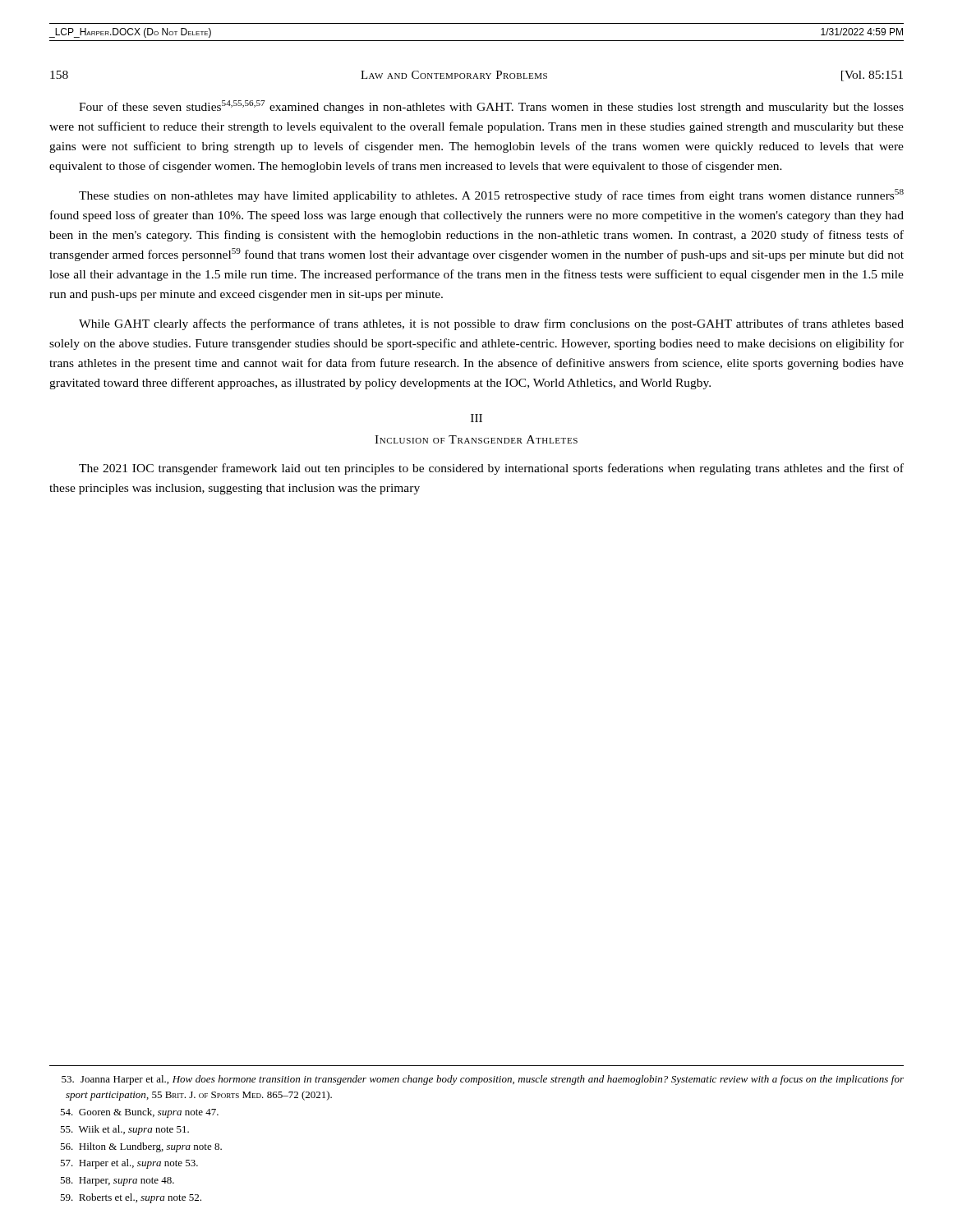
Task: Select the passage starting "Harper et al., supra note 53."
Action: 124,1163
